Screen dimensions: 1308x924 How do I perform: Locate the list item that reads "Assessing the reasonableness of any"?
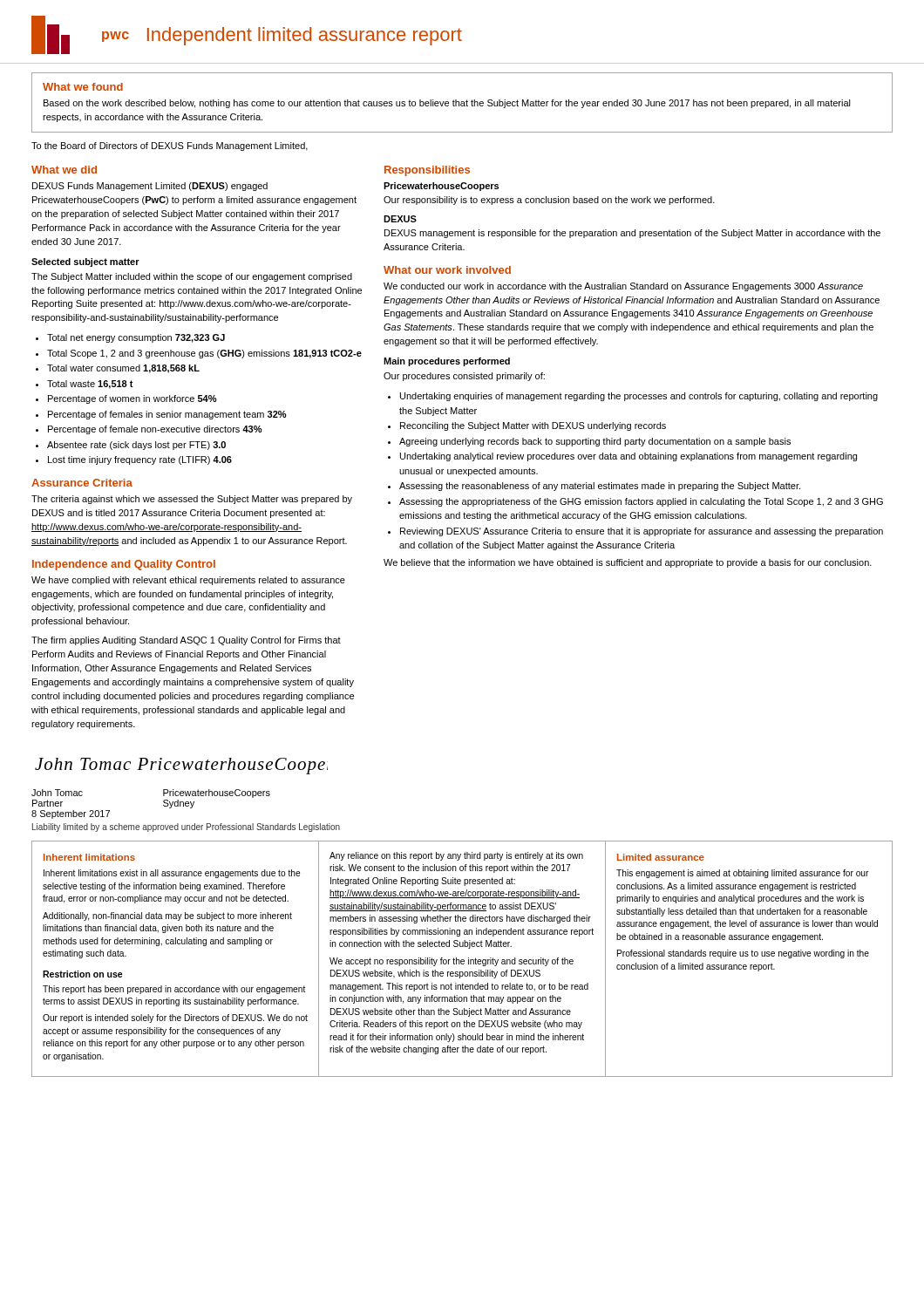[600, 486]
